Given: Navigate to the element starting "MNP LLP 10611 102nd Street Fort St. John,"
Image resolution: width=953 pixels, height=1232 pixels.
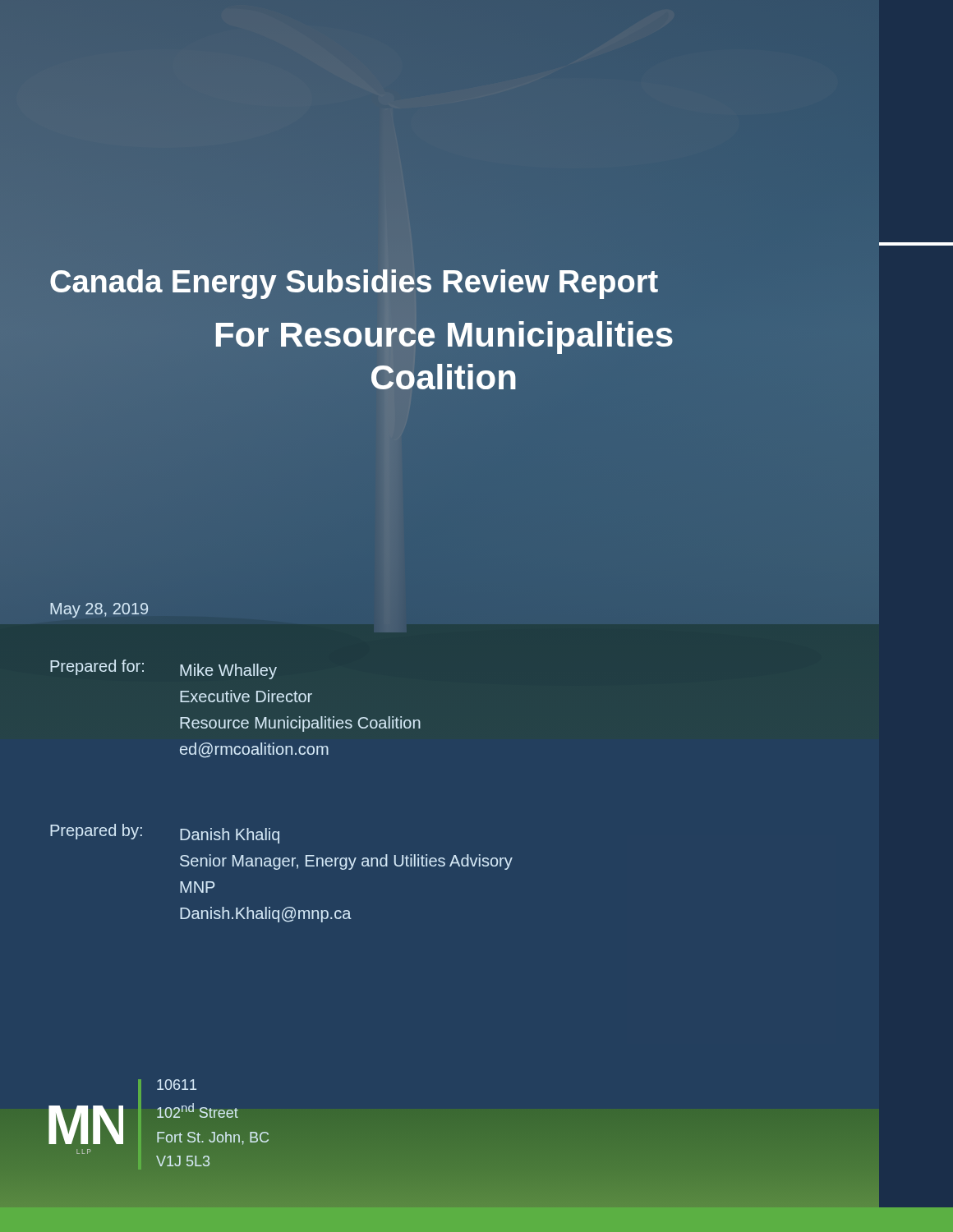Looking at the screenshot, I should click(157, 1124).
